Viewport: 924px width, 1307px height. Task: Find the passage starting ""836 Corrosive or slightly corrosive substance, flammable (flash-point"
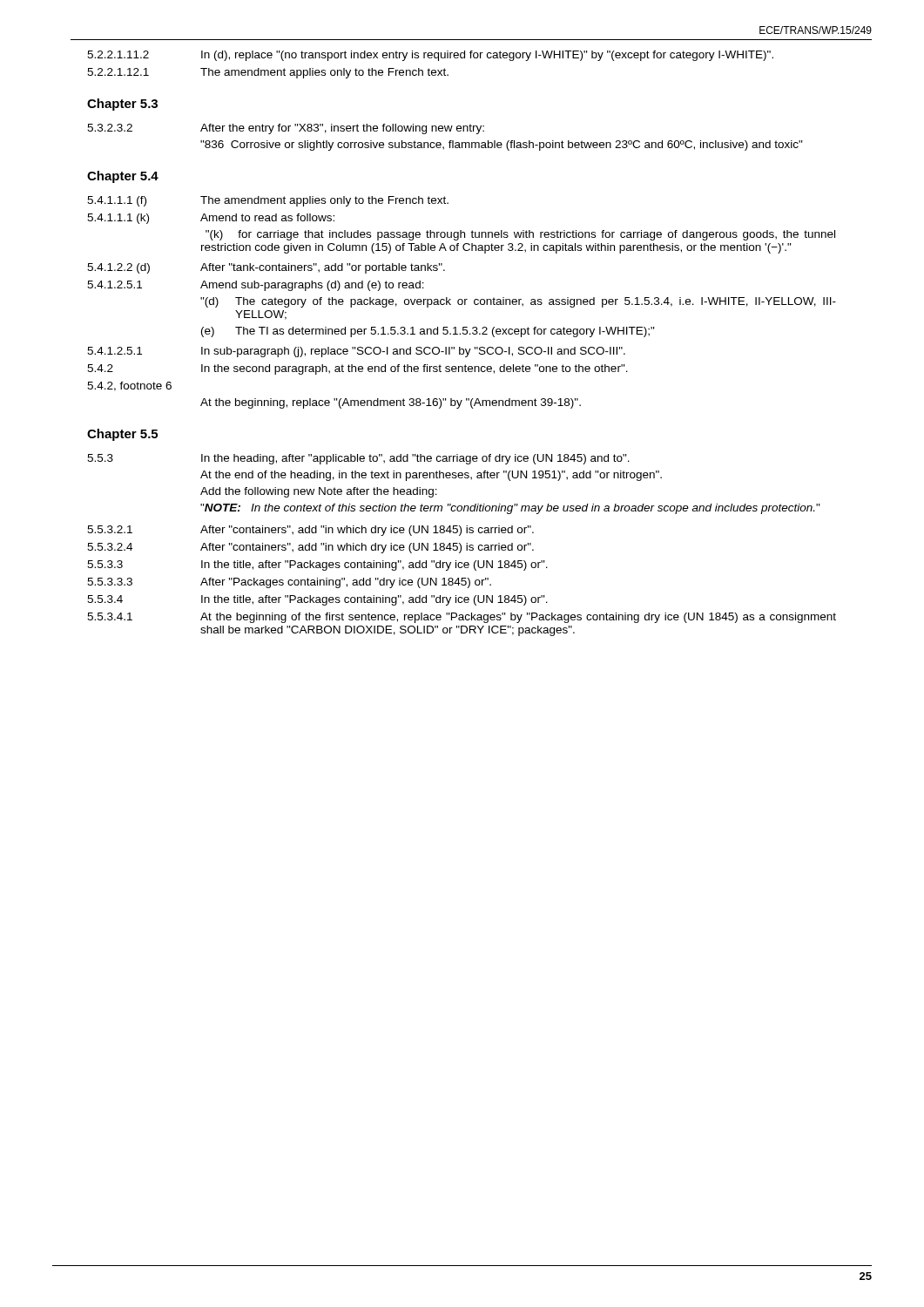[502, 144]
